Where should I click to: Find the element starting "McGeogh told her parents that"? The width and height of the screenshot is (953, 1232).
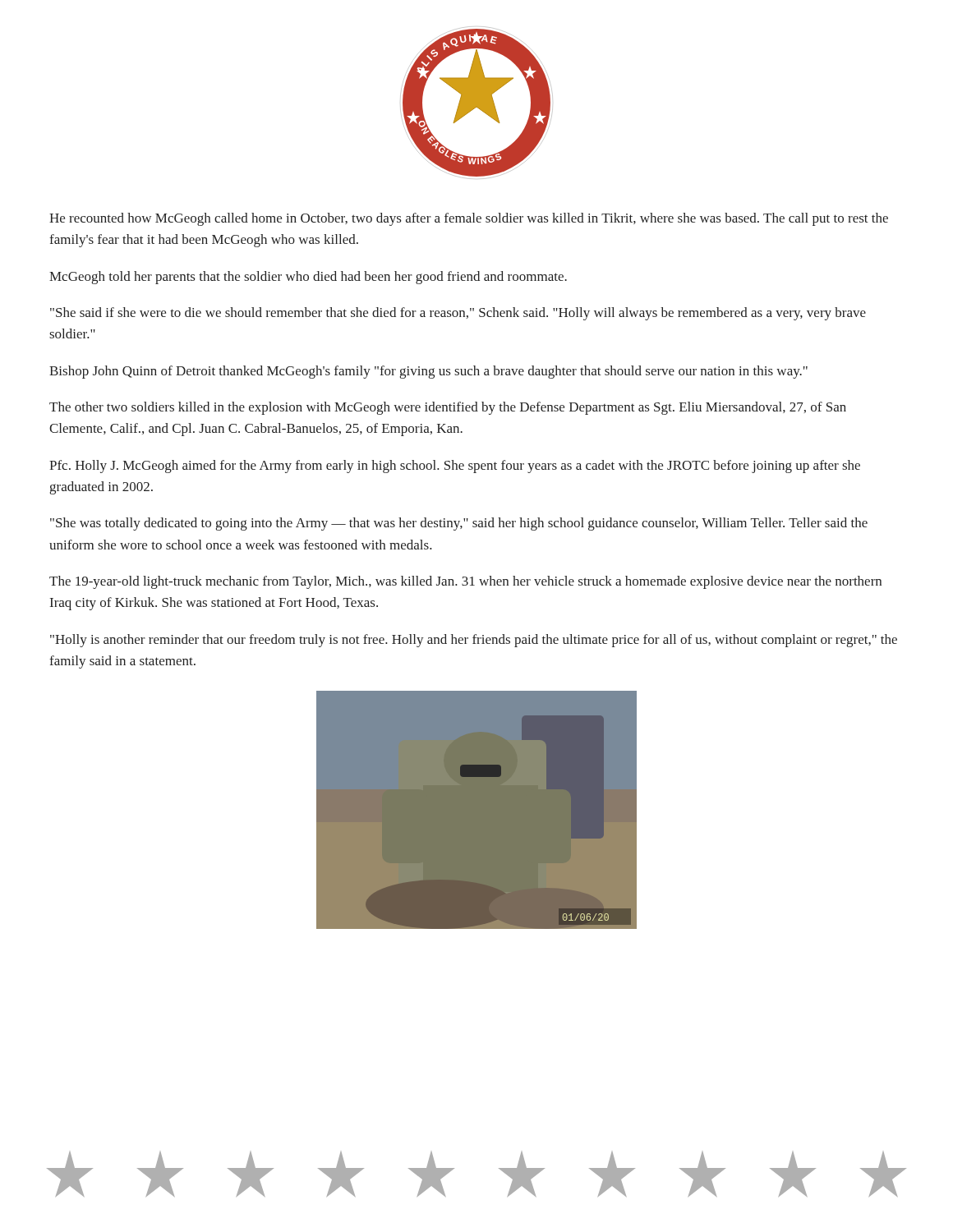click(x=308, y=276)
